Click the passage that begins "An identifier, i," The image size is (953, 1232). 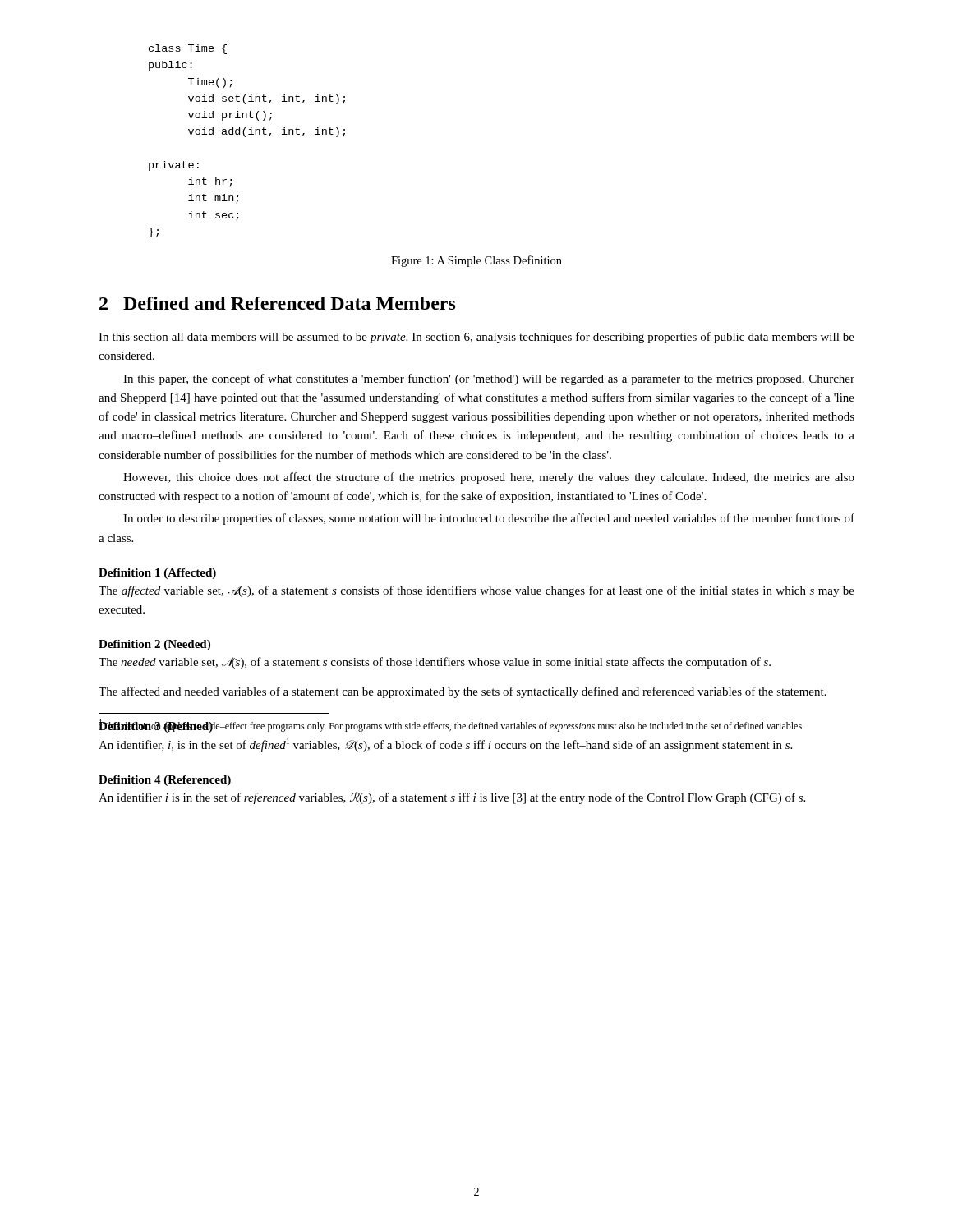click(476, 745)
